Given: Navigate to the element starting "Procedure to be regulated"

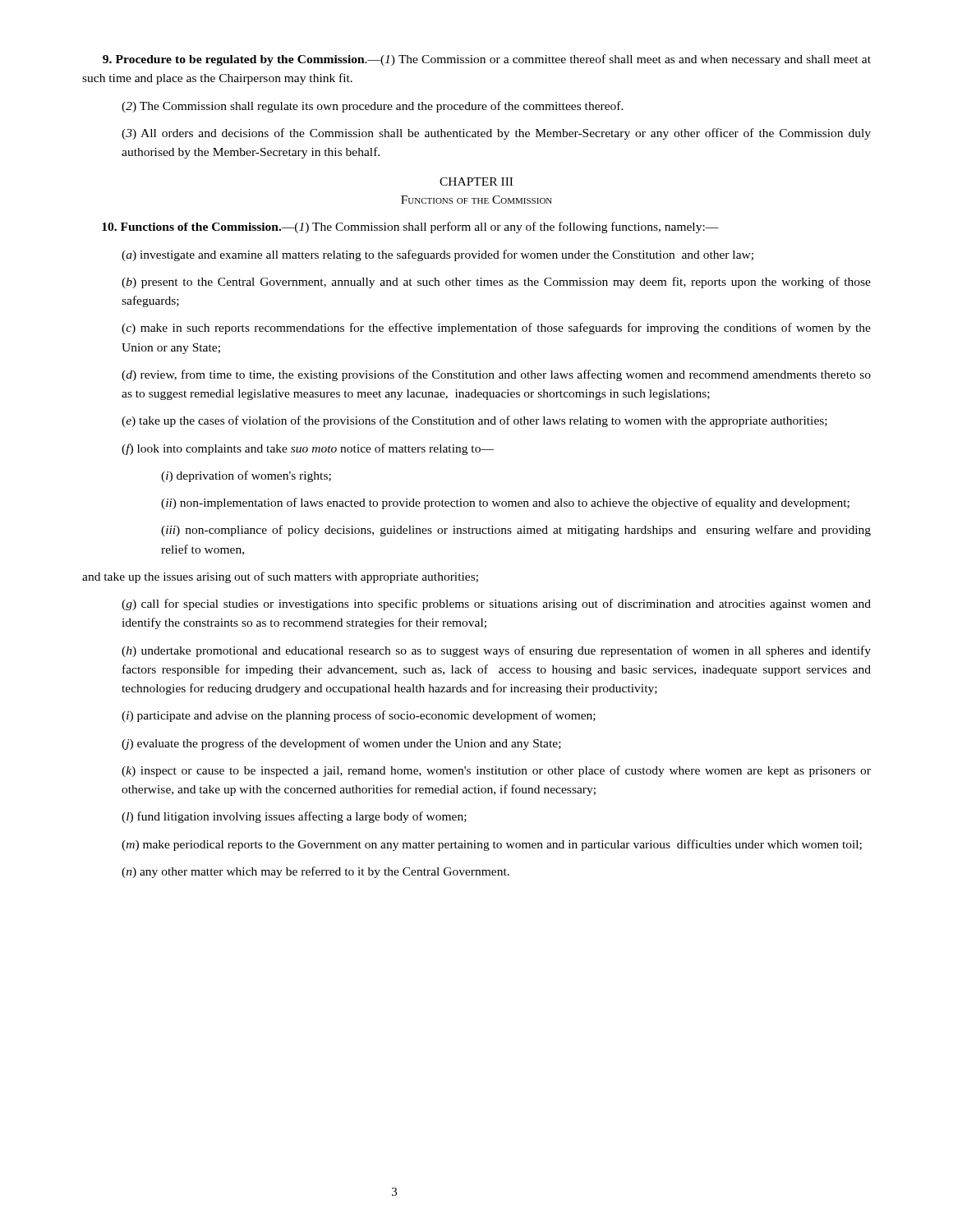Looking at the screenshot, I should pyautogui.click(x=476, y=68).
